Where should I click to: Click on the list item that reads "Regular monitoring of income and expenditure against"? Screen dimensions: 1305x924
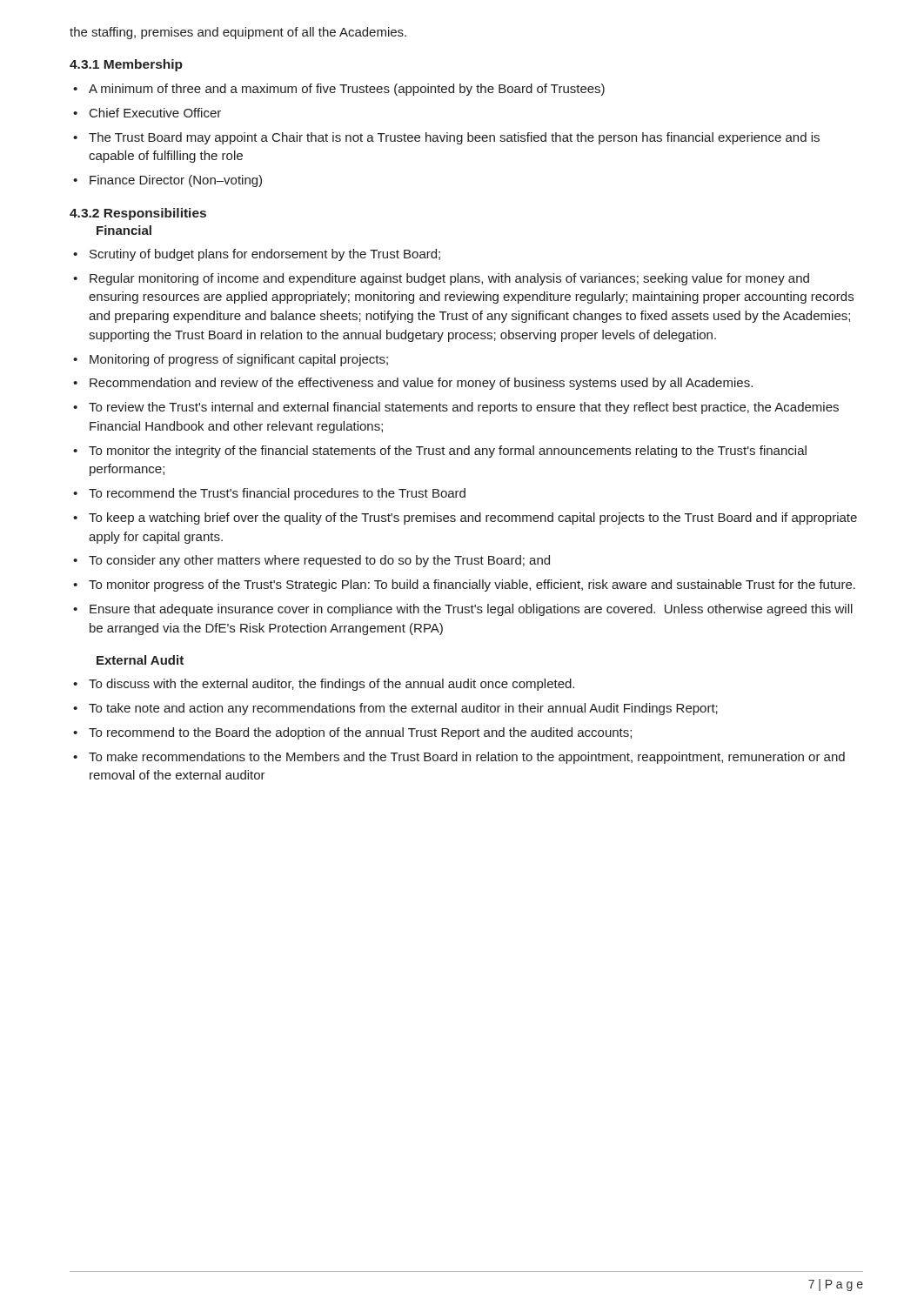[471, 306]
